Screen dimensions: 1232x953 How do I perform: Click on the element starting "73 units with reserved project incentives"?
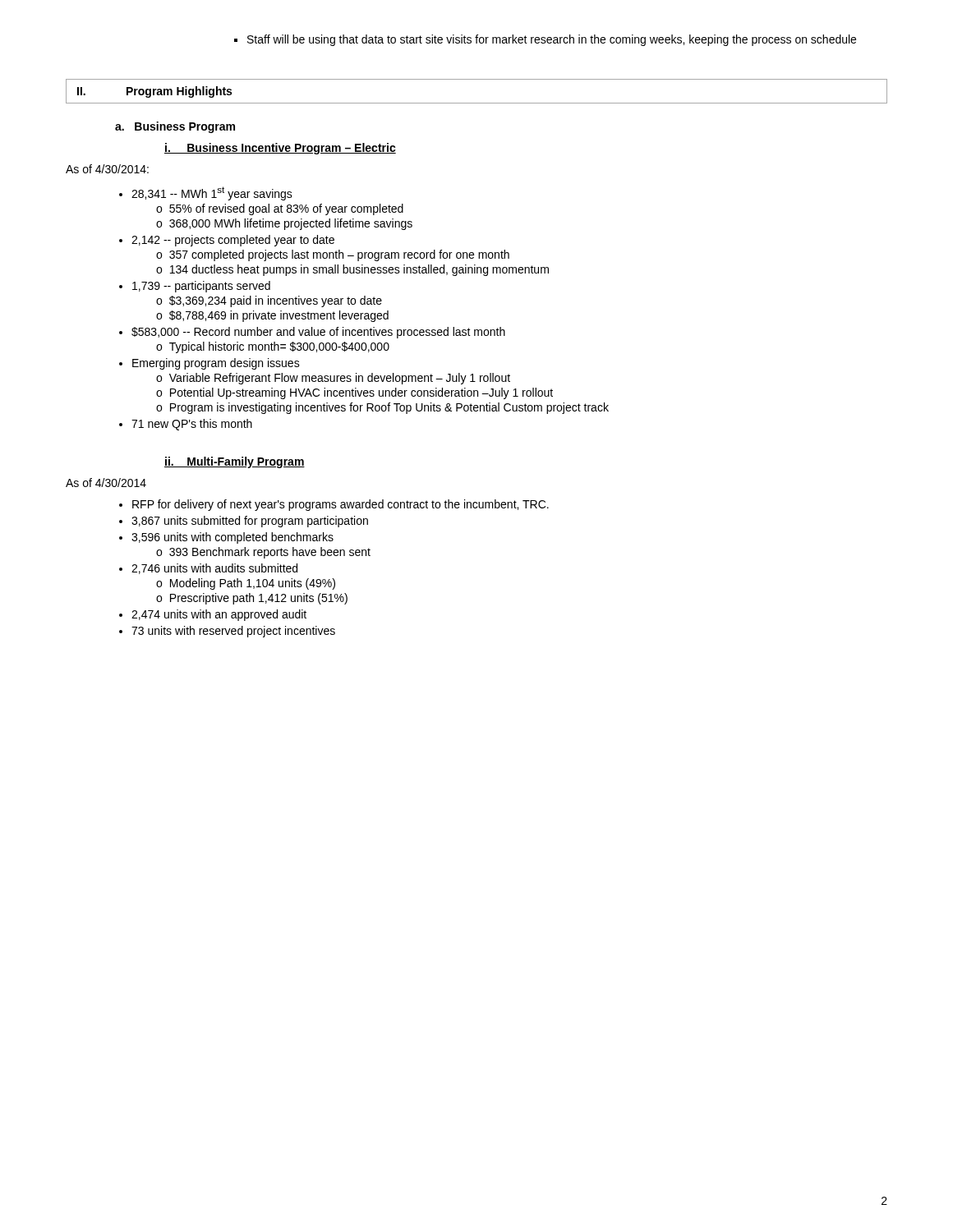[233, 630]
